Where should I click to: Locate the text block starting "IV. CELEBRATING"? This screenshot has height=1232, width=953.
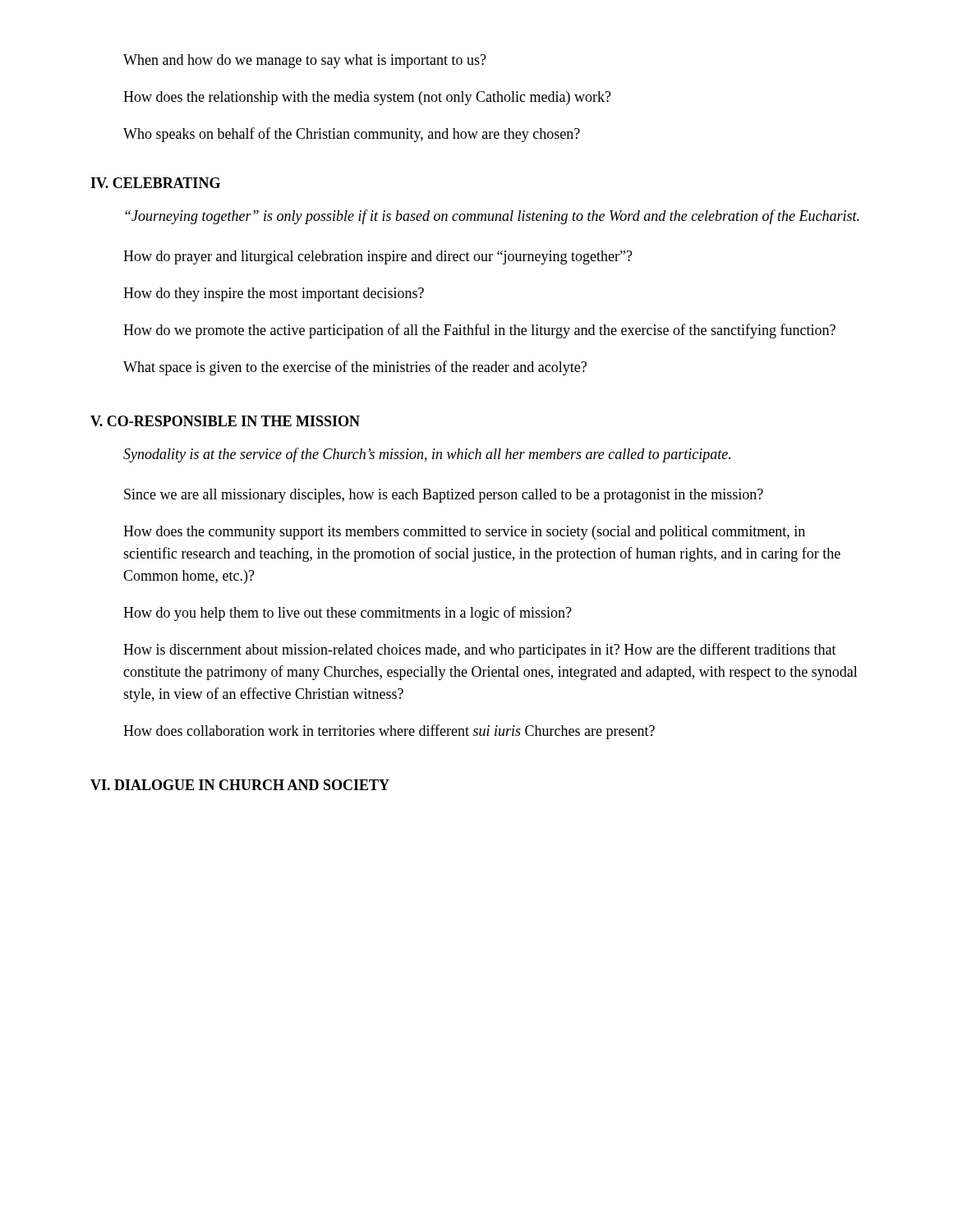tap(155, 183)
